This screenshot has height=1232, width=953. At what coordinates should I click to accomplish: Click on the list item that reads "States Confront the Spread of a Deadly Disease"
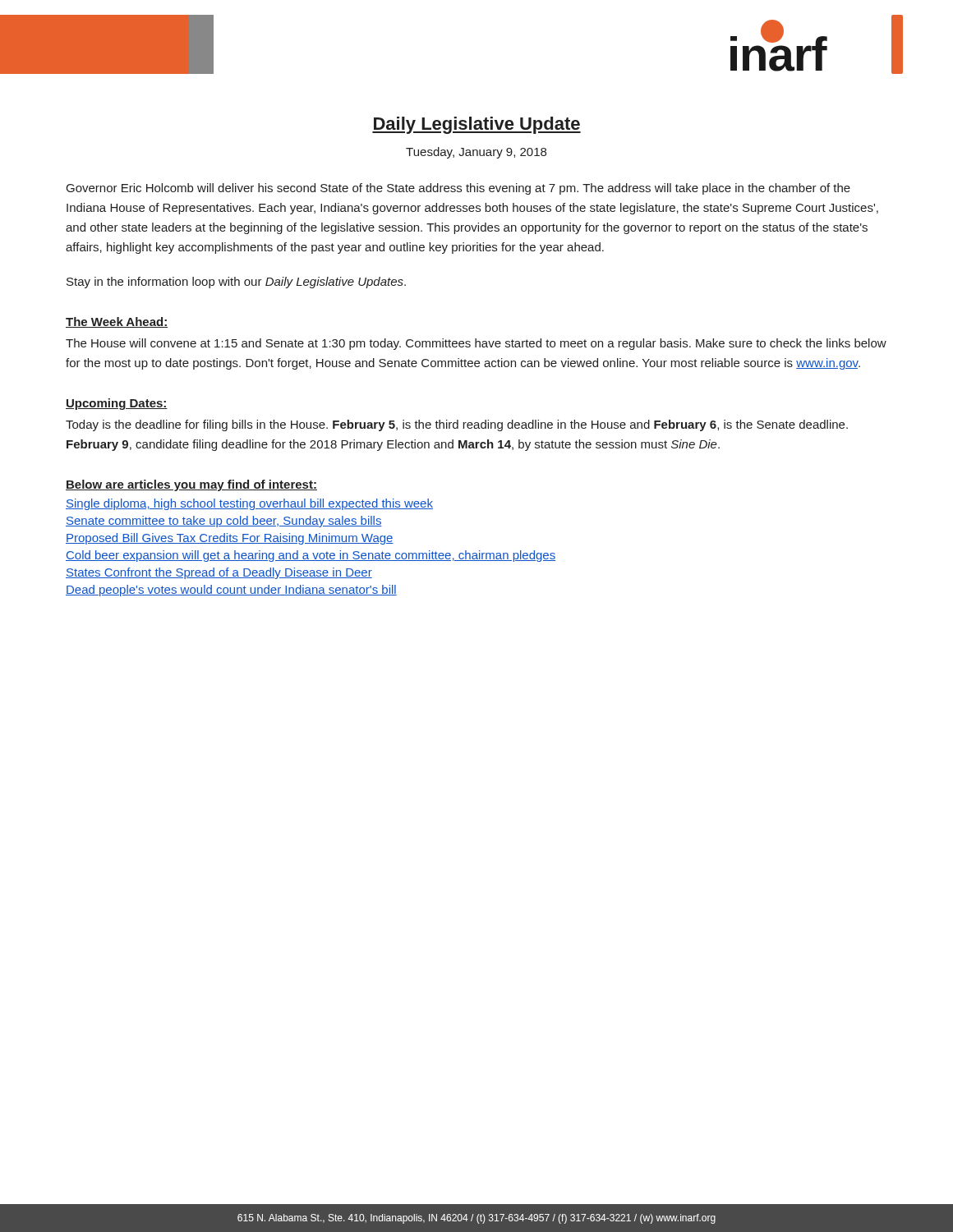click(x=219, y=572)
